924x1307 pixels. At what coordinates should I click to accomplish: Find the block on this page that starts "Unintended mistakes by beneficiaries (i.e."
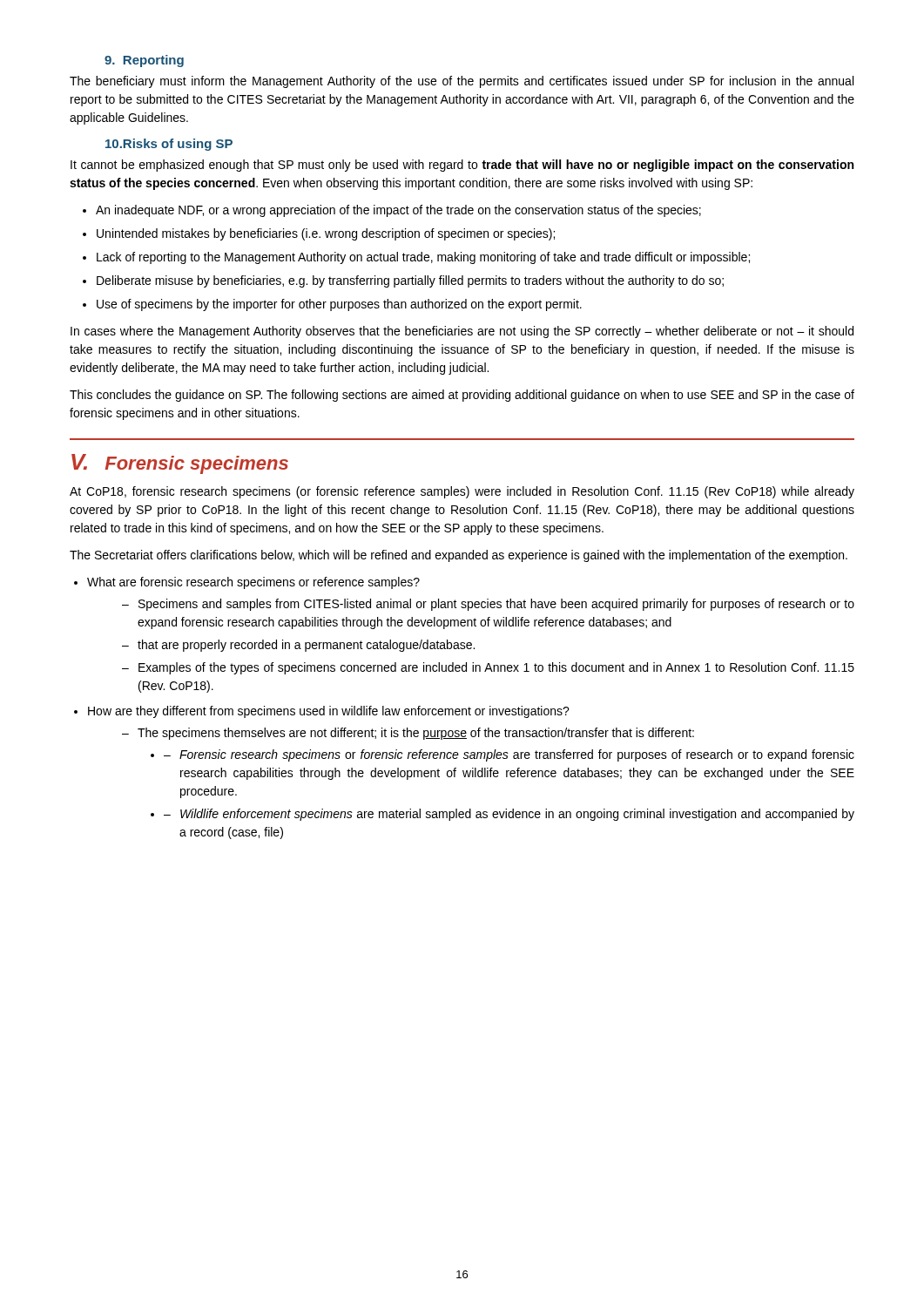click(x=326, y=233)
